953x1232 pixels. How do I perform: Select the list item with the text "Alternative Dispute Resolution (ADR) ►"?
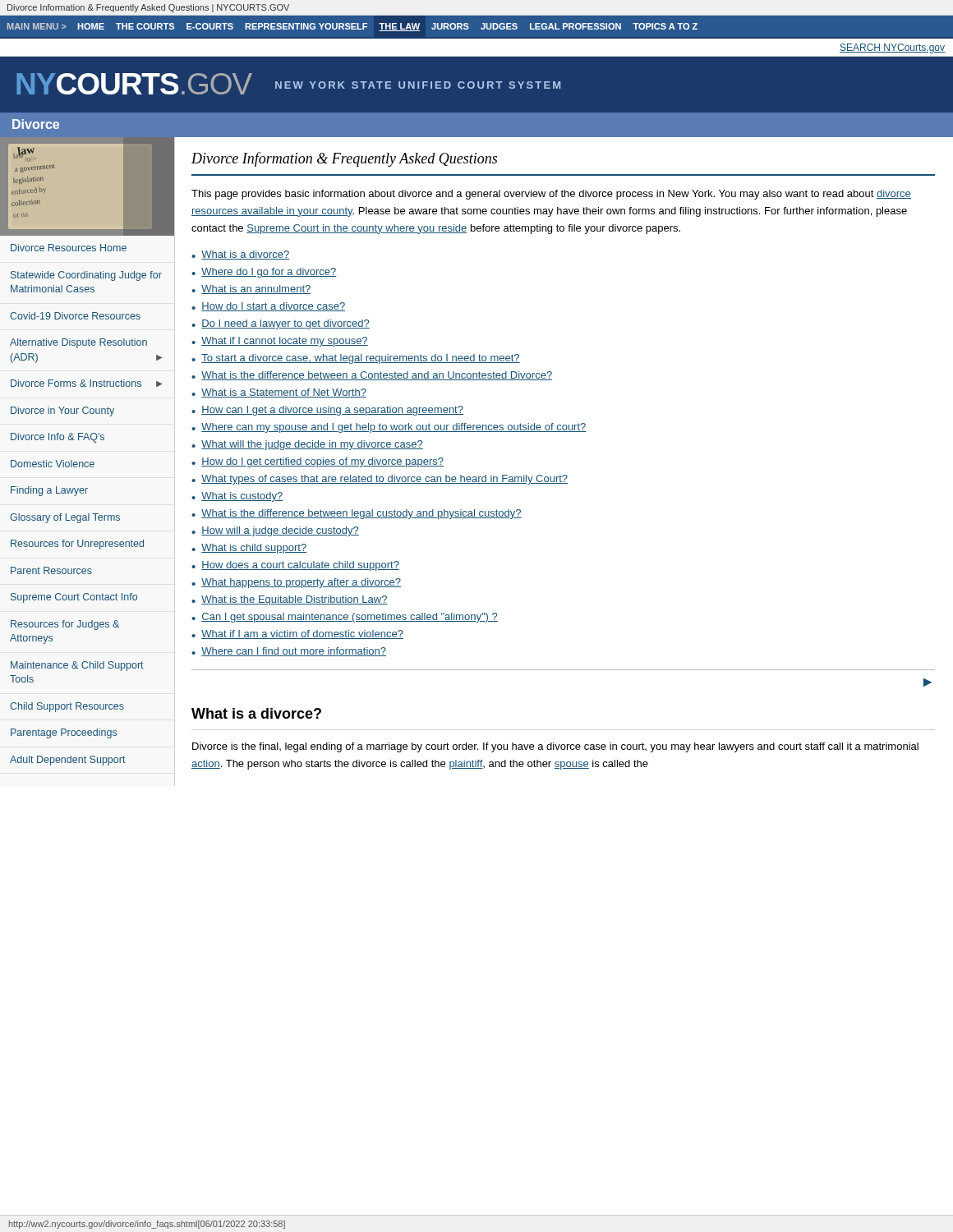pos(87,351)
